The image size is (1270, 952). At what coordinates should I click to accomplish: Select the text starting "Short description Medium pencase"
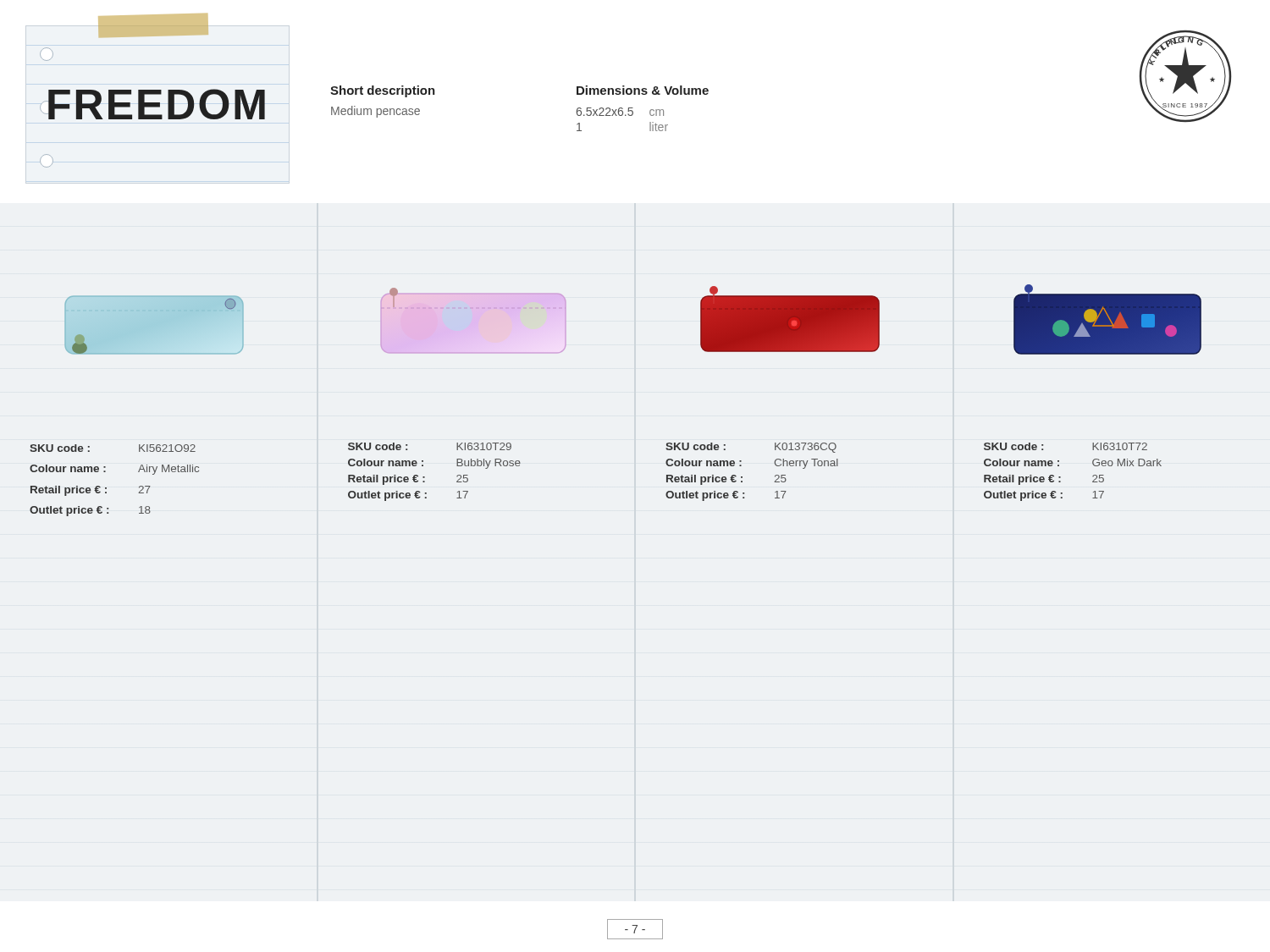pos(383,100)
